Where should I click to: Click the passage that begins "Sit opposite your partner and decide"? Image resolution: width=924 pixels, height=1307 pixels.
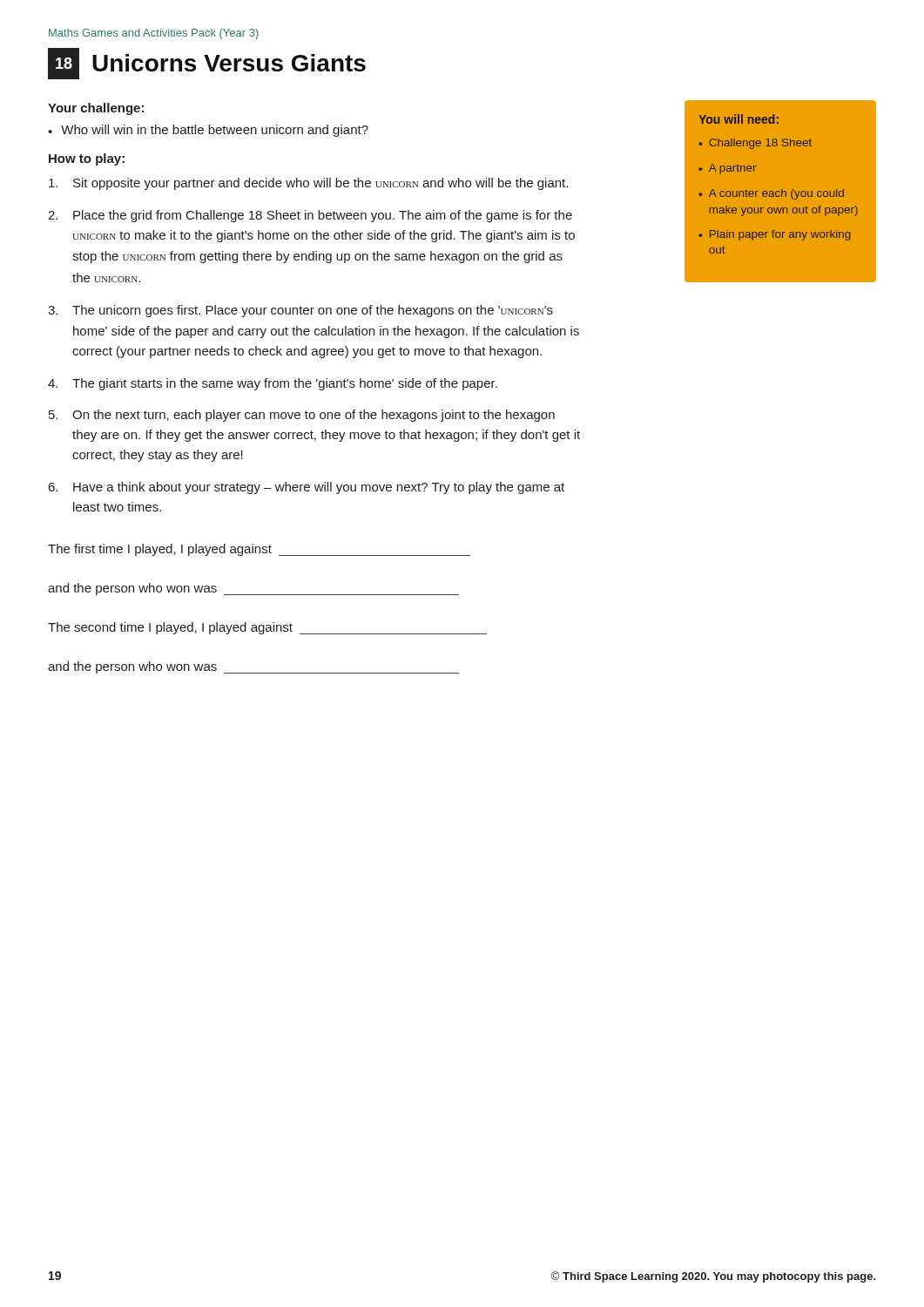(x=308, y=183)
